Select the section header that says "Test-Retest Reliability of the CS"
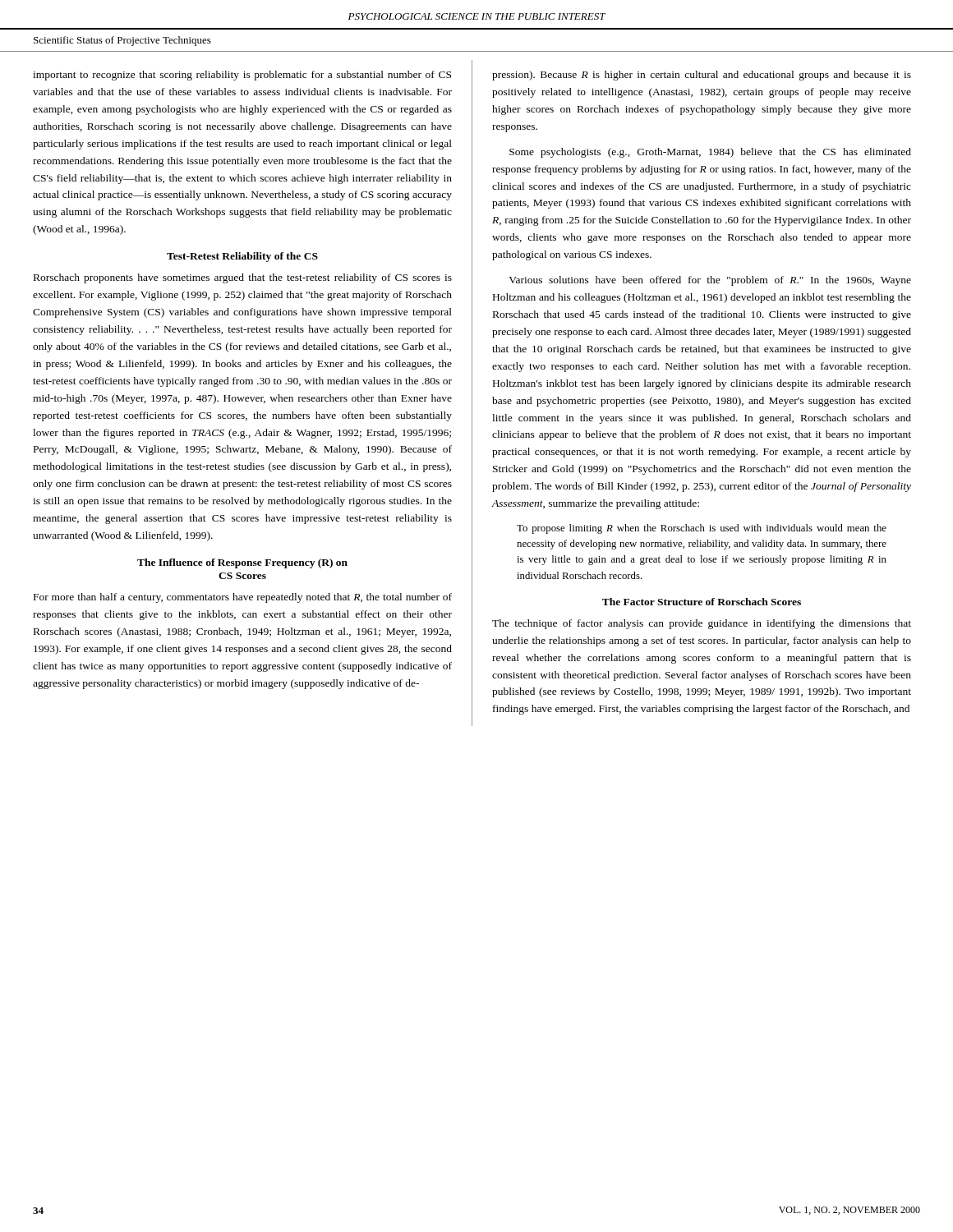953x1232 pixels. click(x=242, y=256)
